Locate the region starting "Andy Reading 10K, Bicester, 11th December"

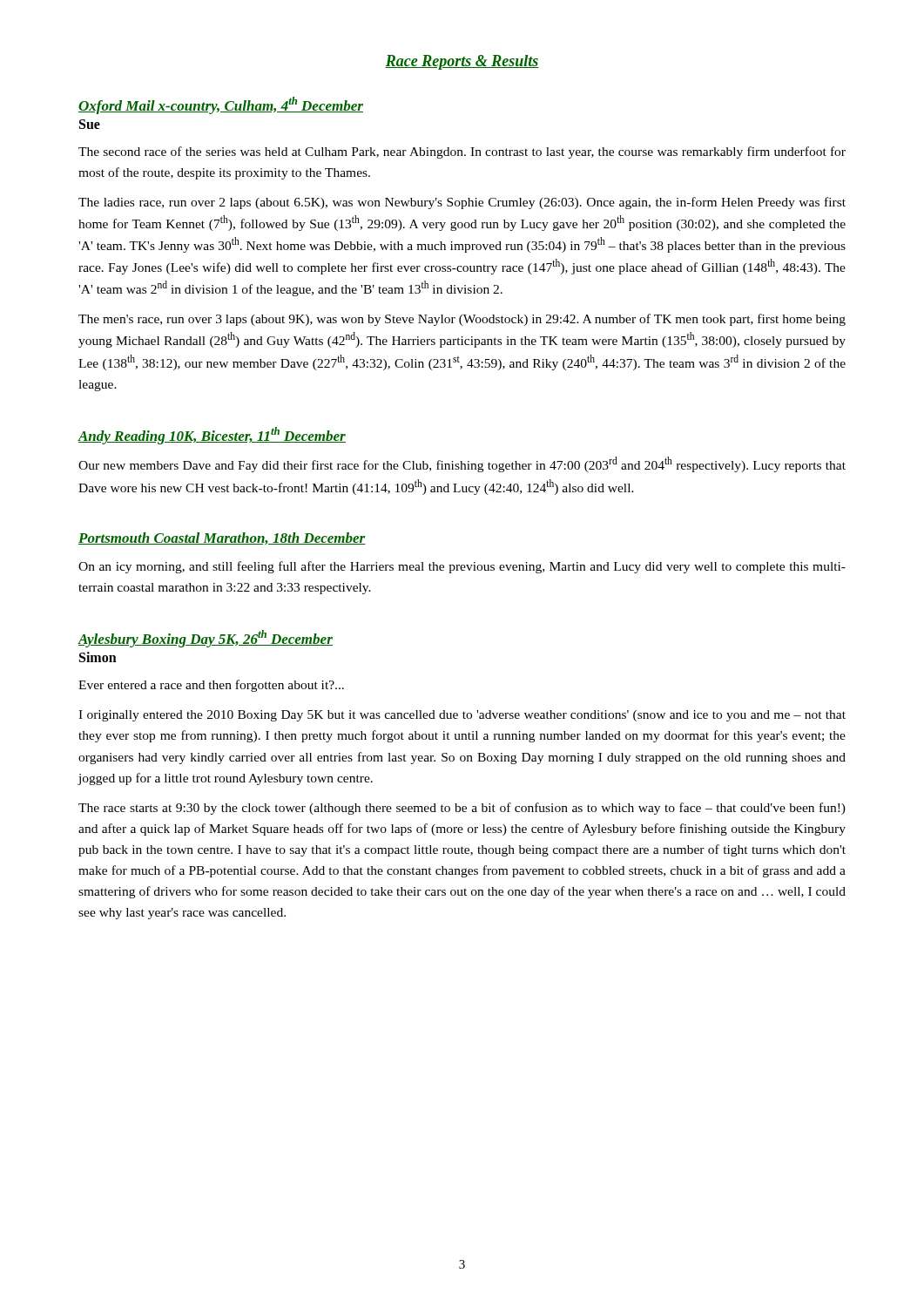coord(212,435)
